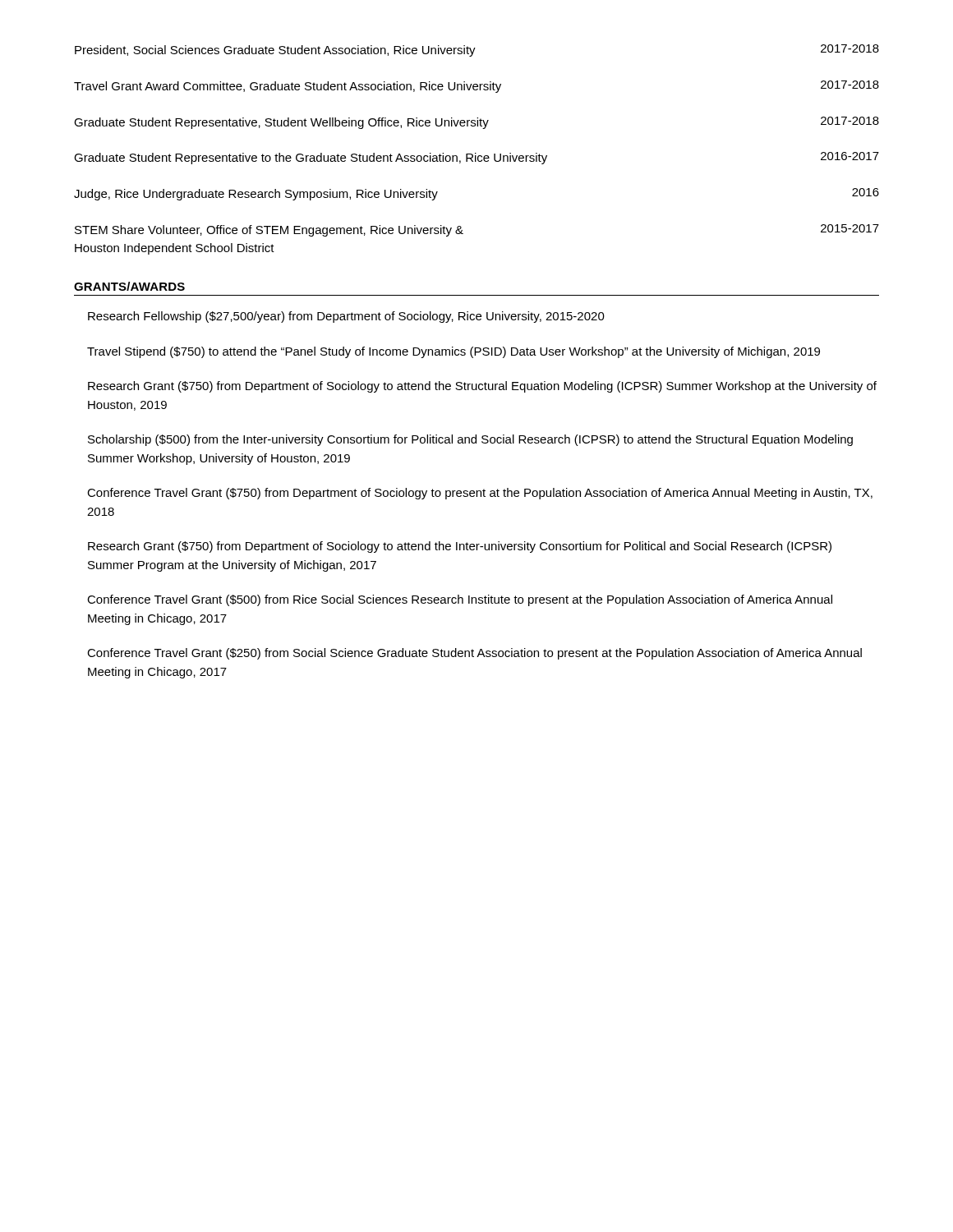Click the passage that begins "Graduate Student Representative, Student Wellbeing"
Image resolution: width=953 pixels, height=1232 pixels.
tap(476, 122)
